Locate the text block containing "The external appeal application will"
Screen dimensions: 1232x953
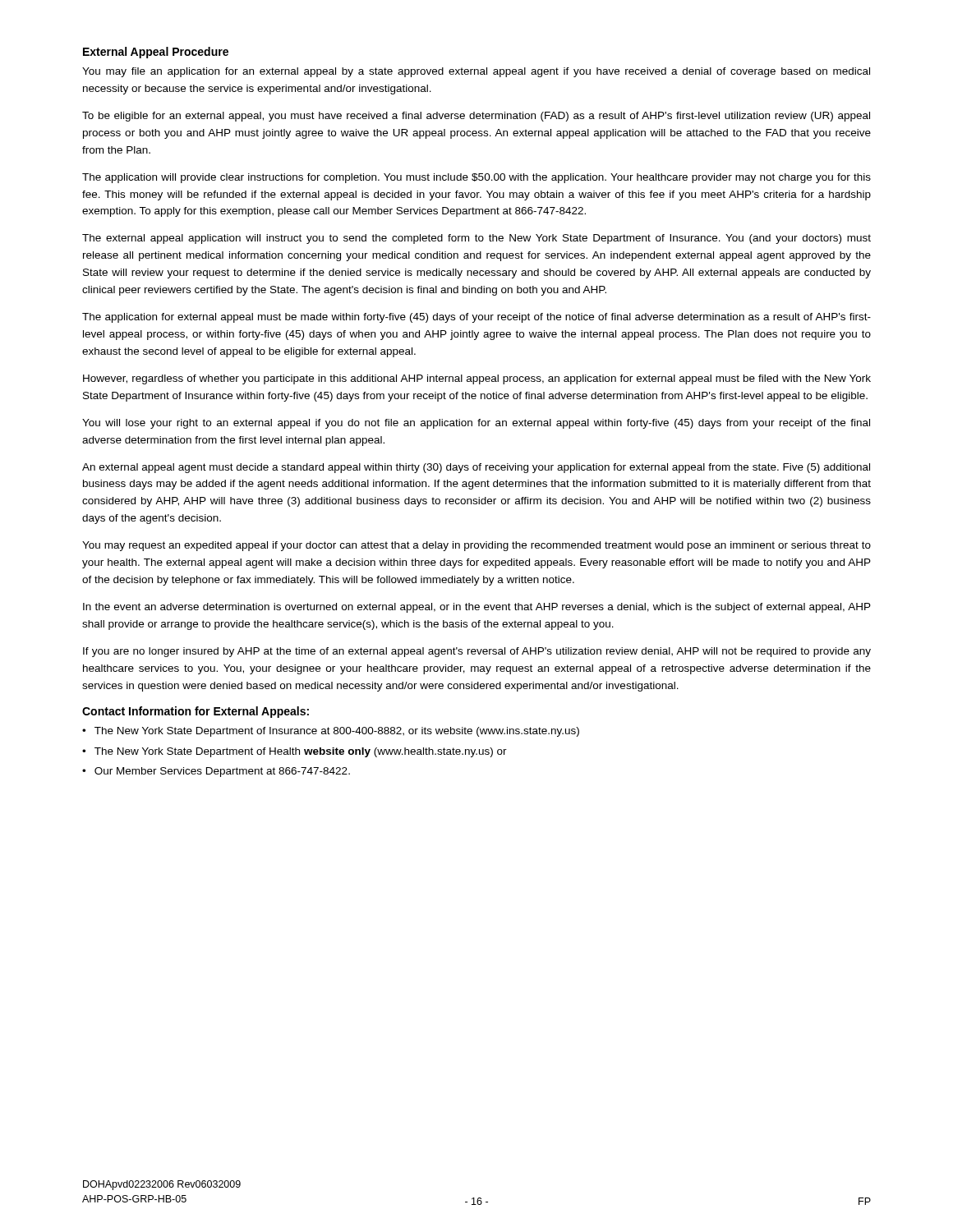point(476,264)
